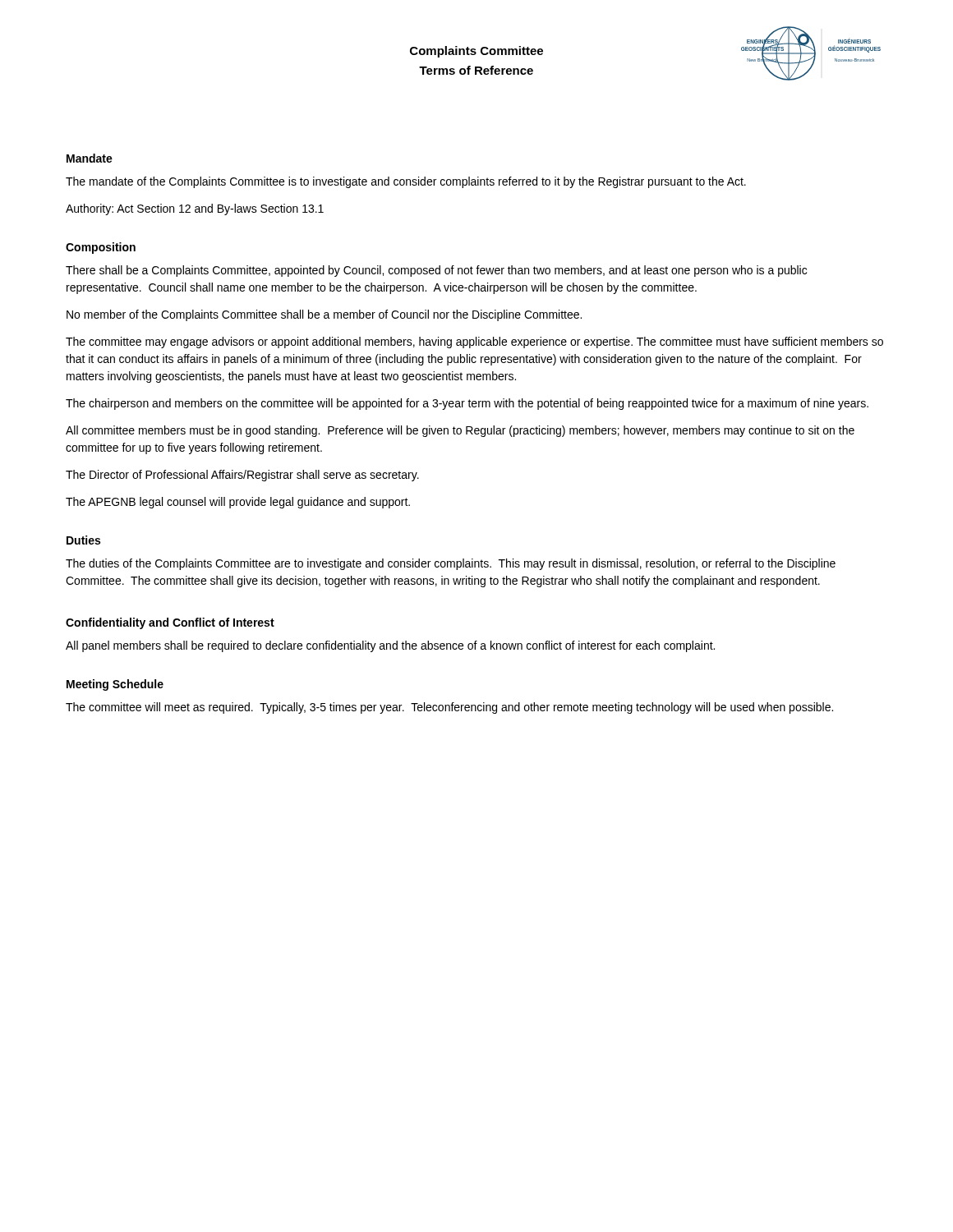Locate the logo

[797, 55]
